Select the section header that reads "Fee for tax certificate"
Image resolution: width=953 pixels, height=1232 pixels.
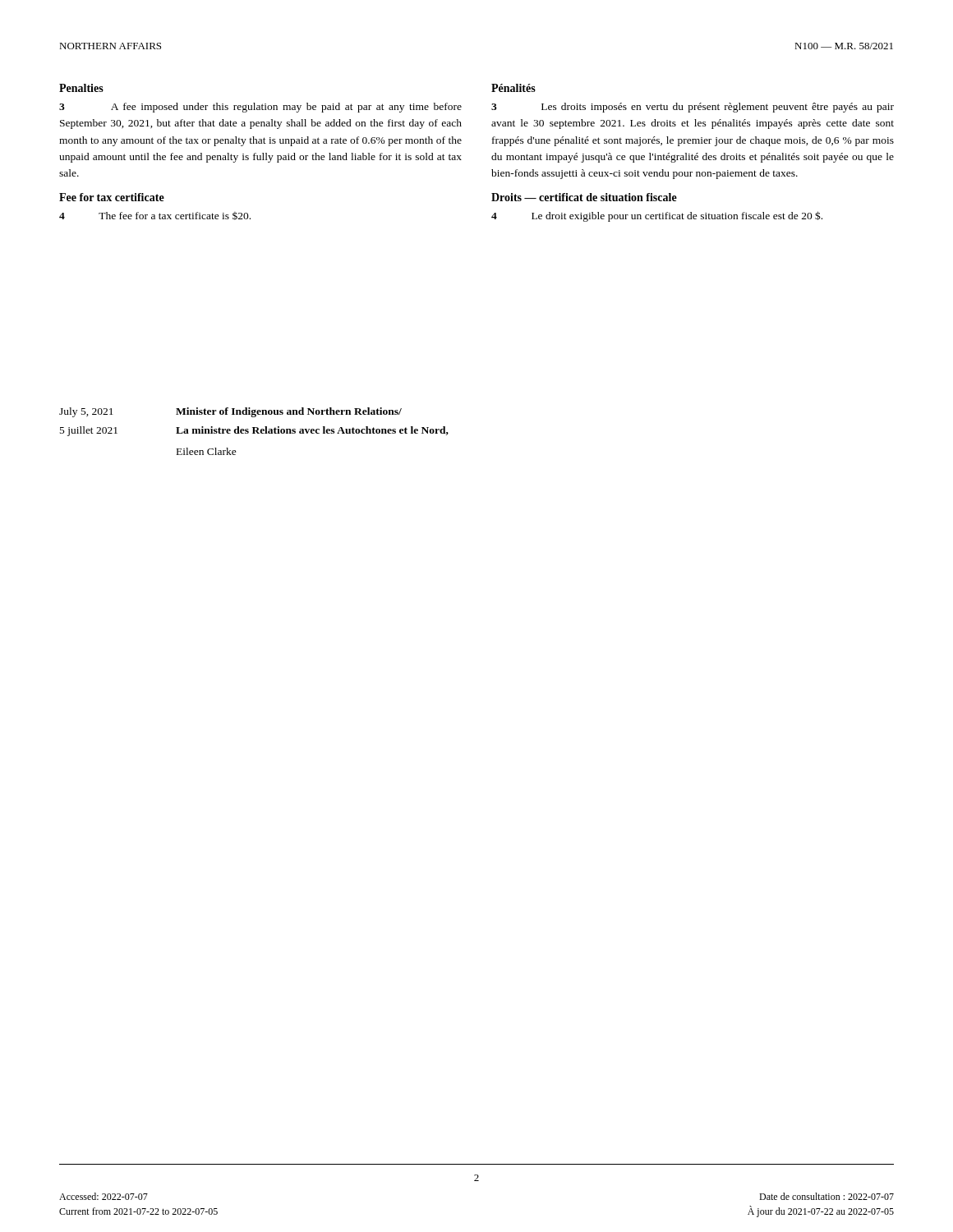[x=112, y=198]
